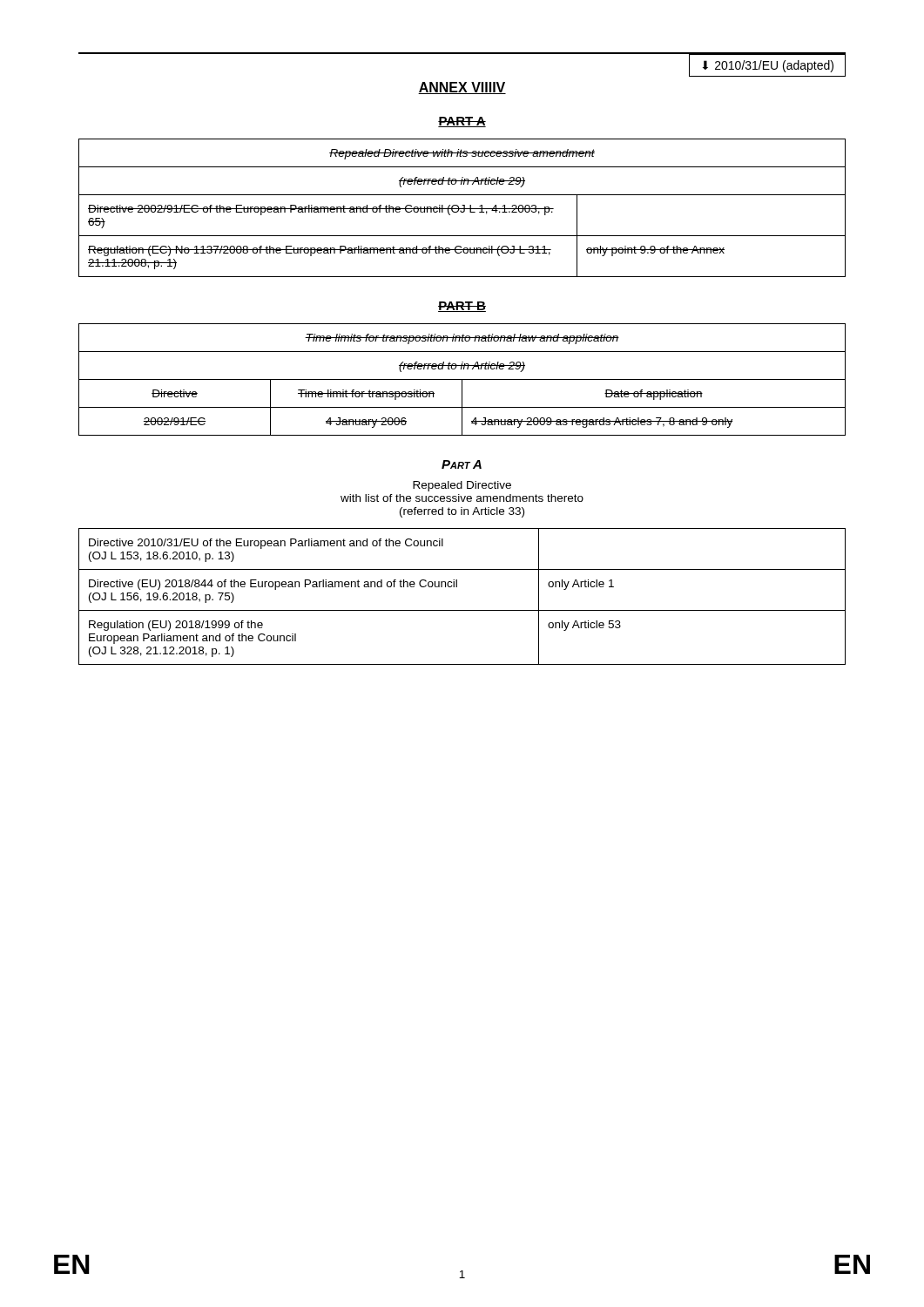This screenshot has height=1307, width=924.
Task: Select the table that reads "Repealed Directive with its"
Action: [462, 208]
